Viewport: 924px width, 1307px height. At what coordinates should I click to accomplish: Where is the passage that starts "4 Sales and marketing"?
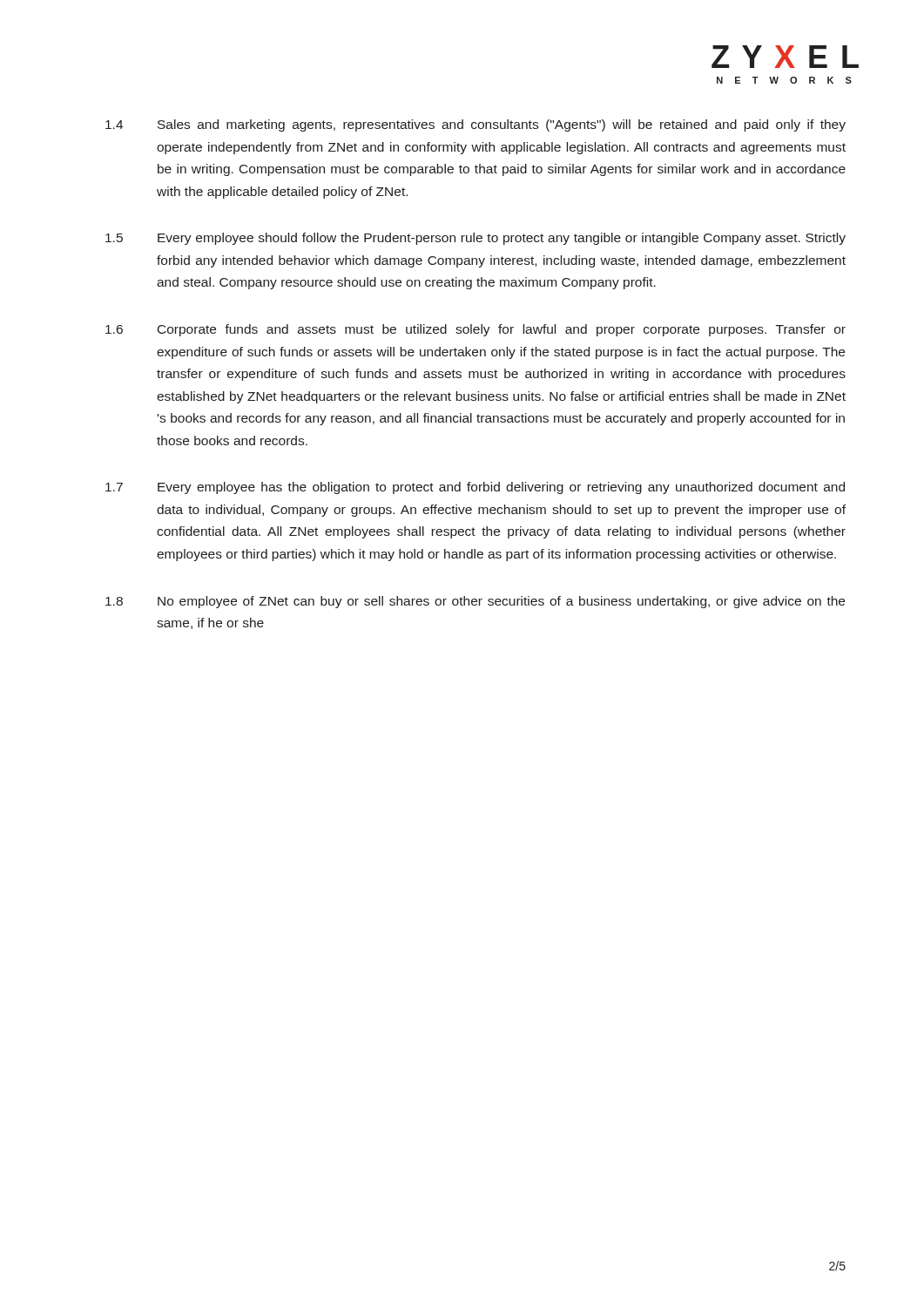click(475, 158)
